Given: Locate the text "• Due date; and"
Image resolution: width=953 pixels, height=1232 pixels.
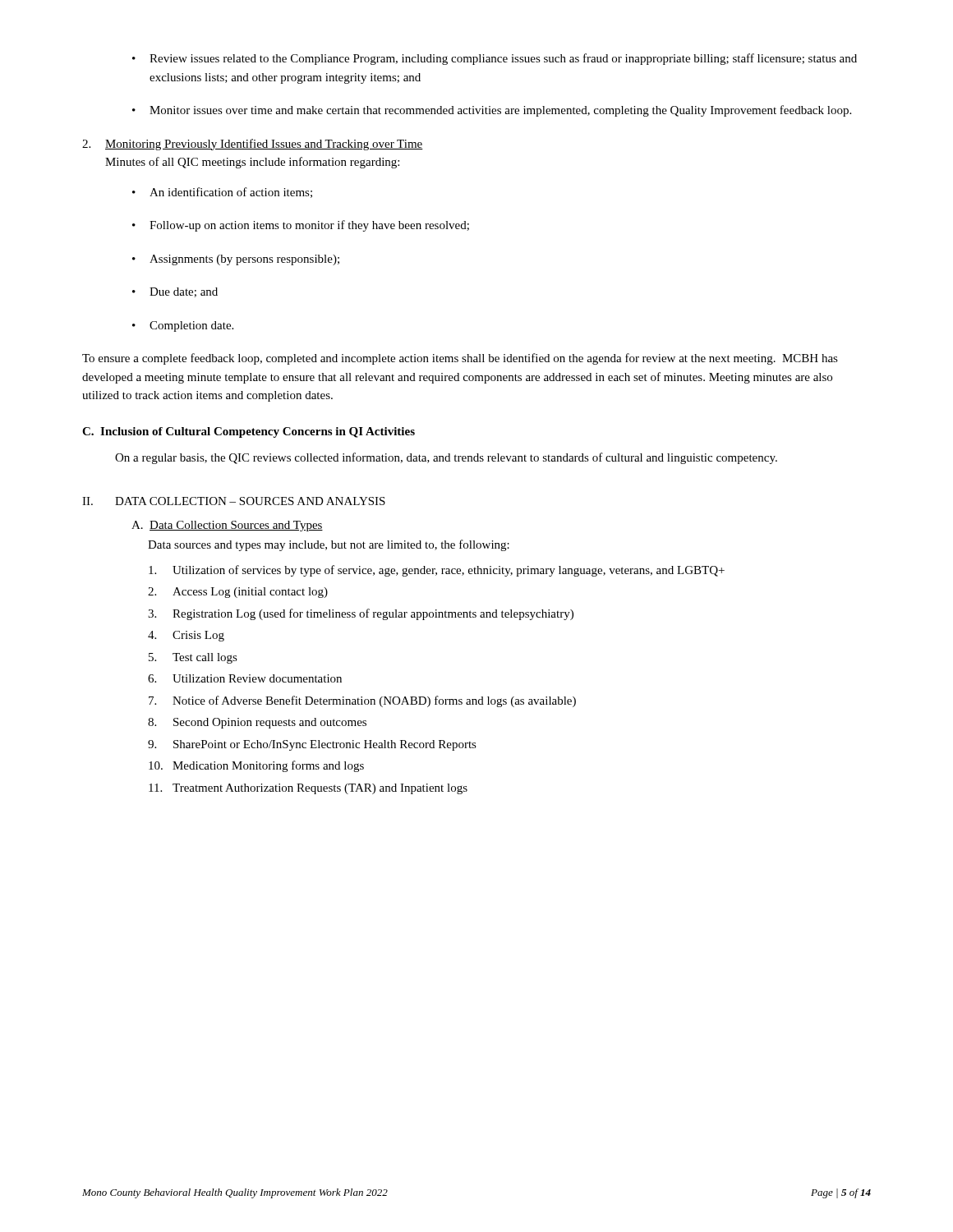Looking at the screenshot, I should coord(175,292).
